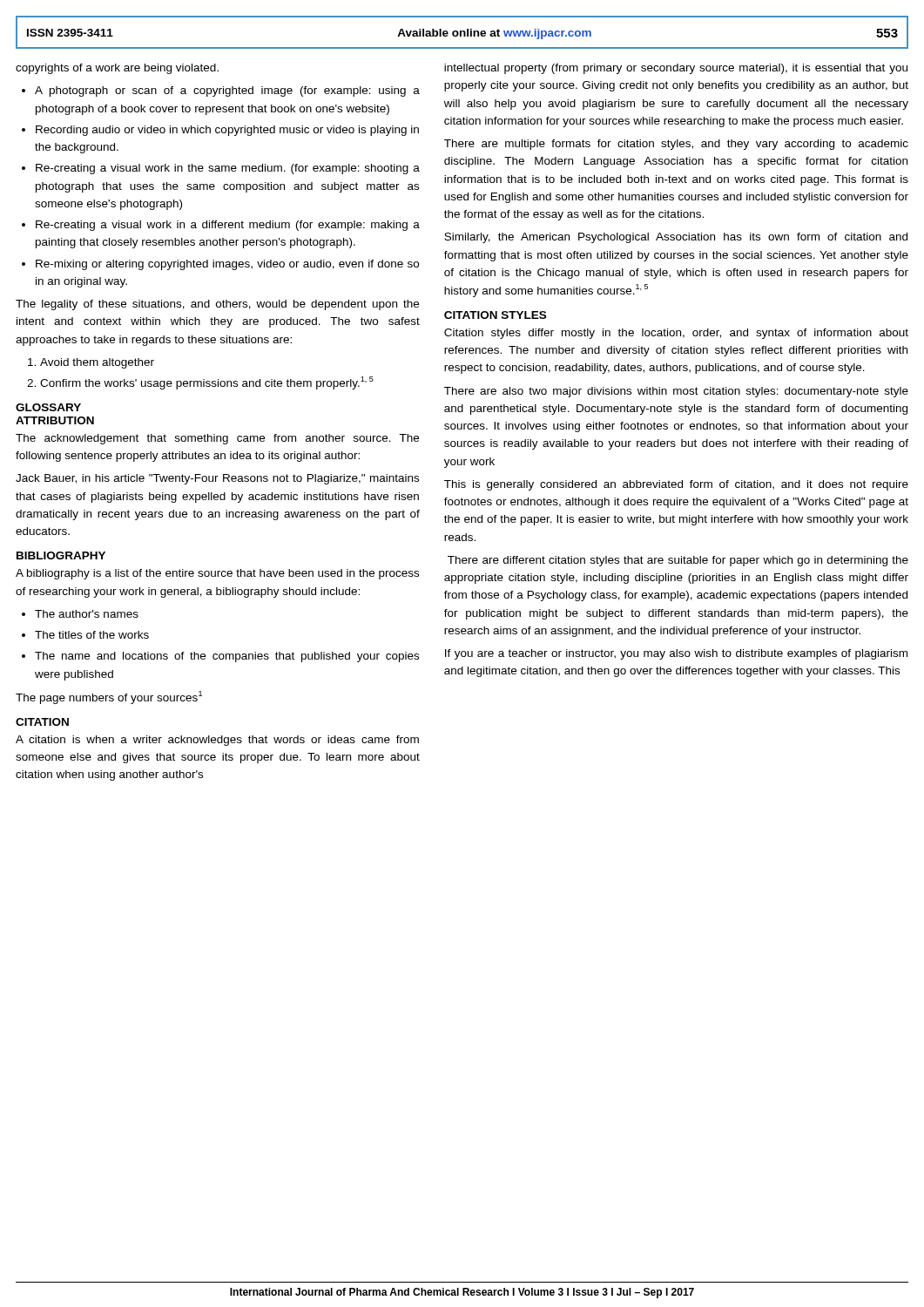
Task: Locate the region starting "Jack Bauer, in his article "Twenty-Four"
Action: click(218, 505)
